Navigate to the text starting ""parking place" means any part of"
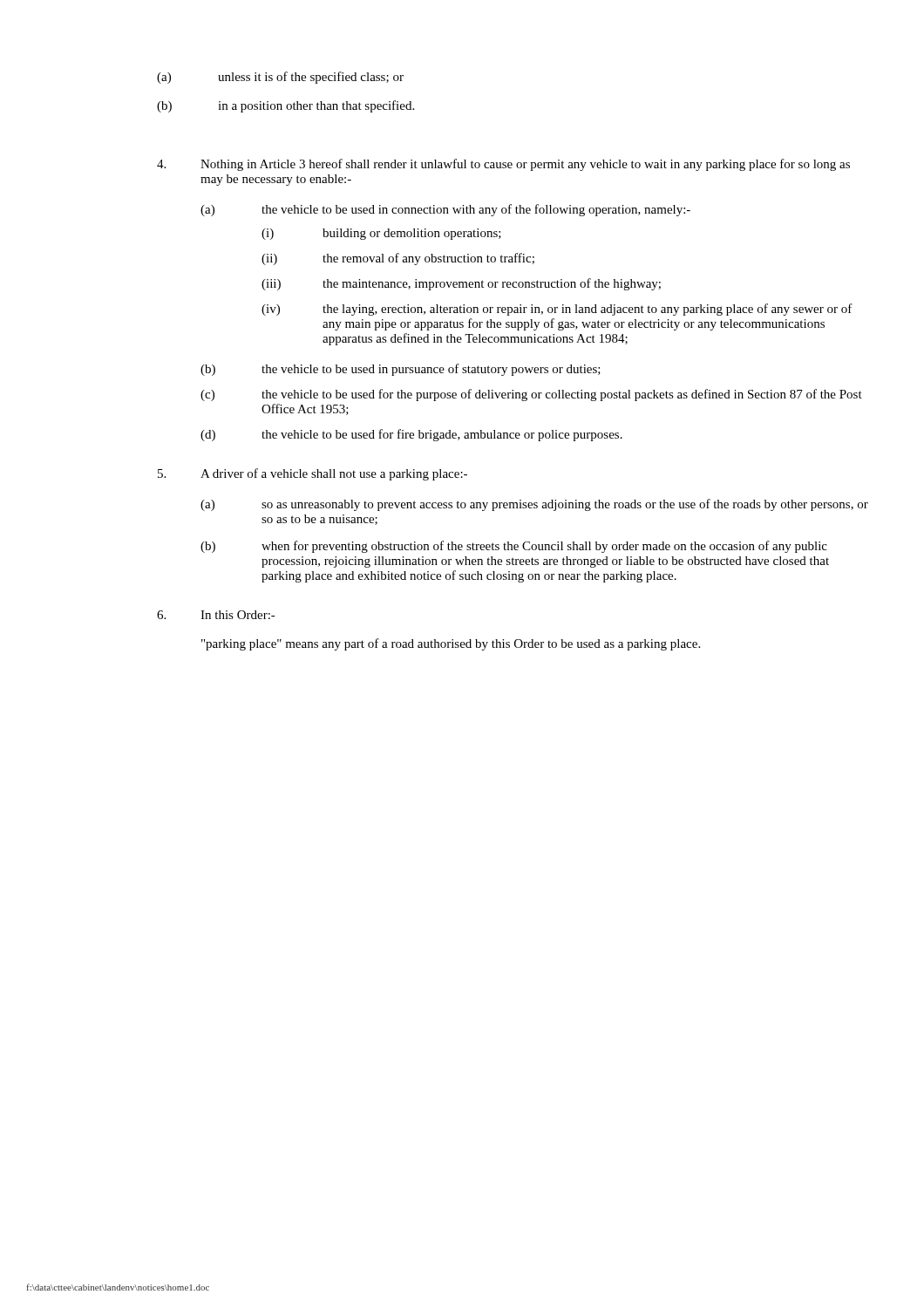Viewport: 924px width, 1308px height. (451, 644)
